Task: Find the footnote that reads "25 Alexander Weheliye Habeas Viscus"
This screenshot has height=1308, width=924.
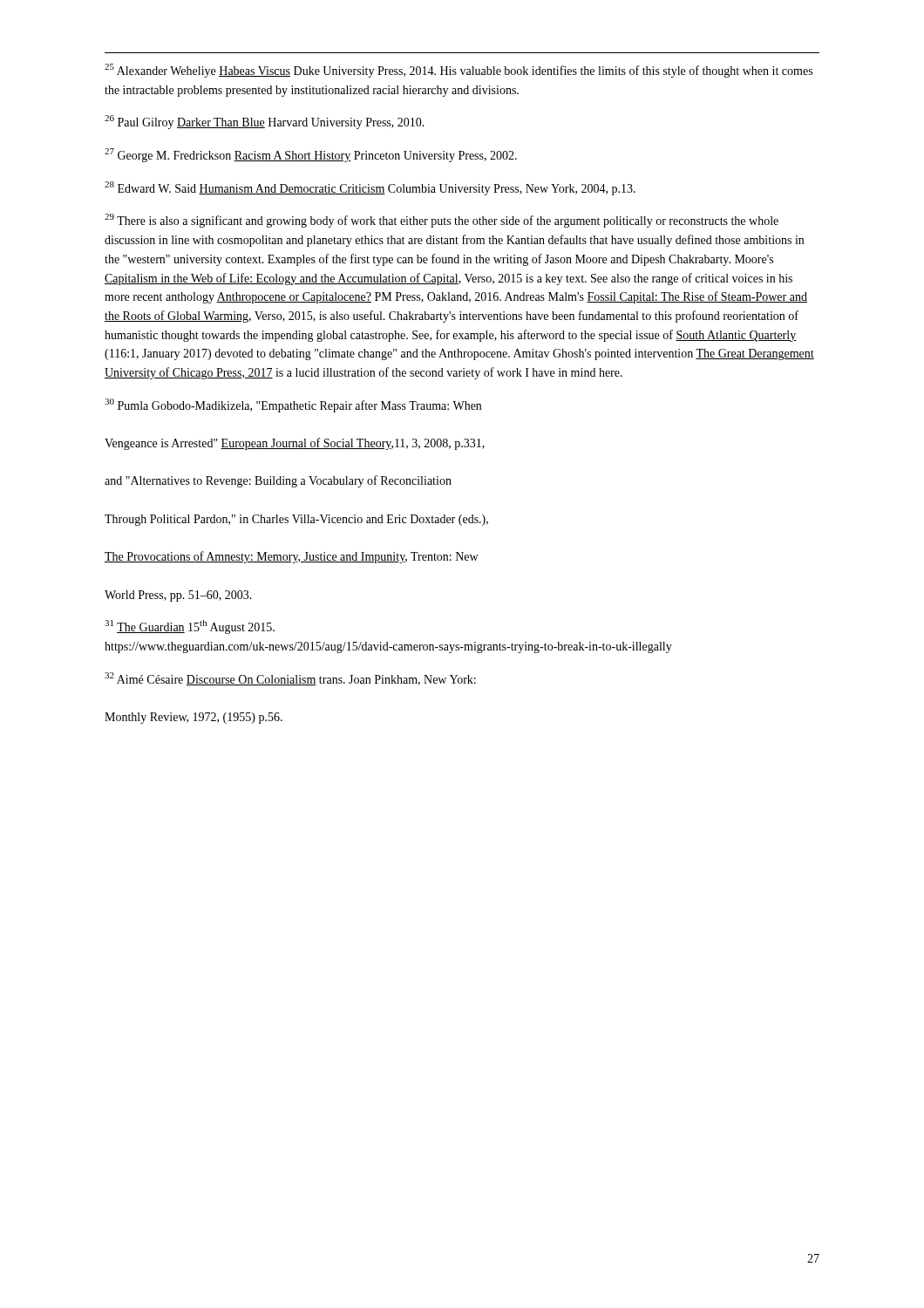Action: 459,79
